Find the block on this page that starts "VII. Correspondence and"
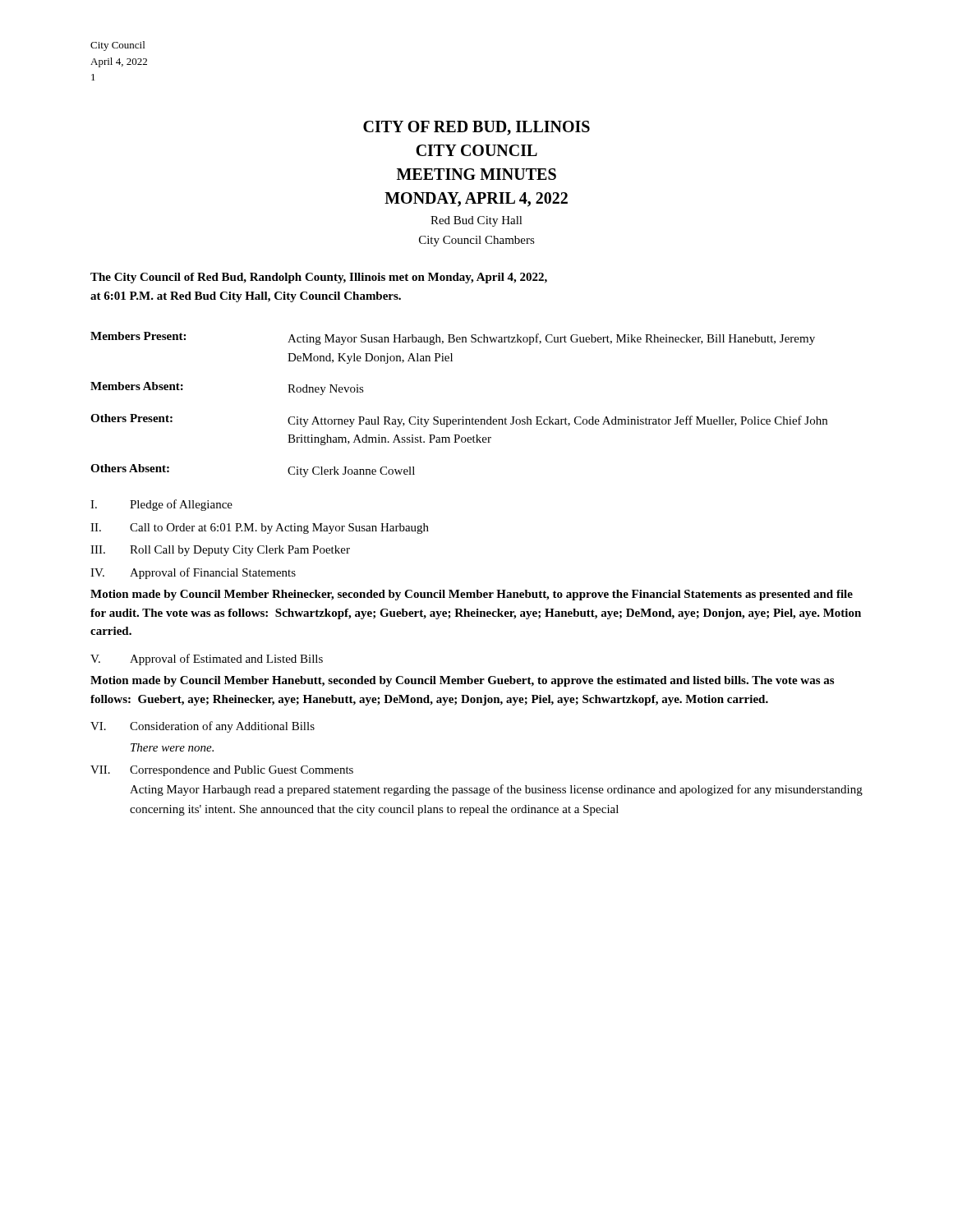The width and height of the screenshot is (953, 1232). pyautogui.click(x=476, y=789)
